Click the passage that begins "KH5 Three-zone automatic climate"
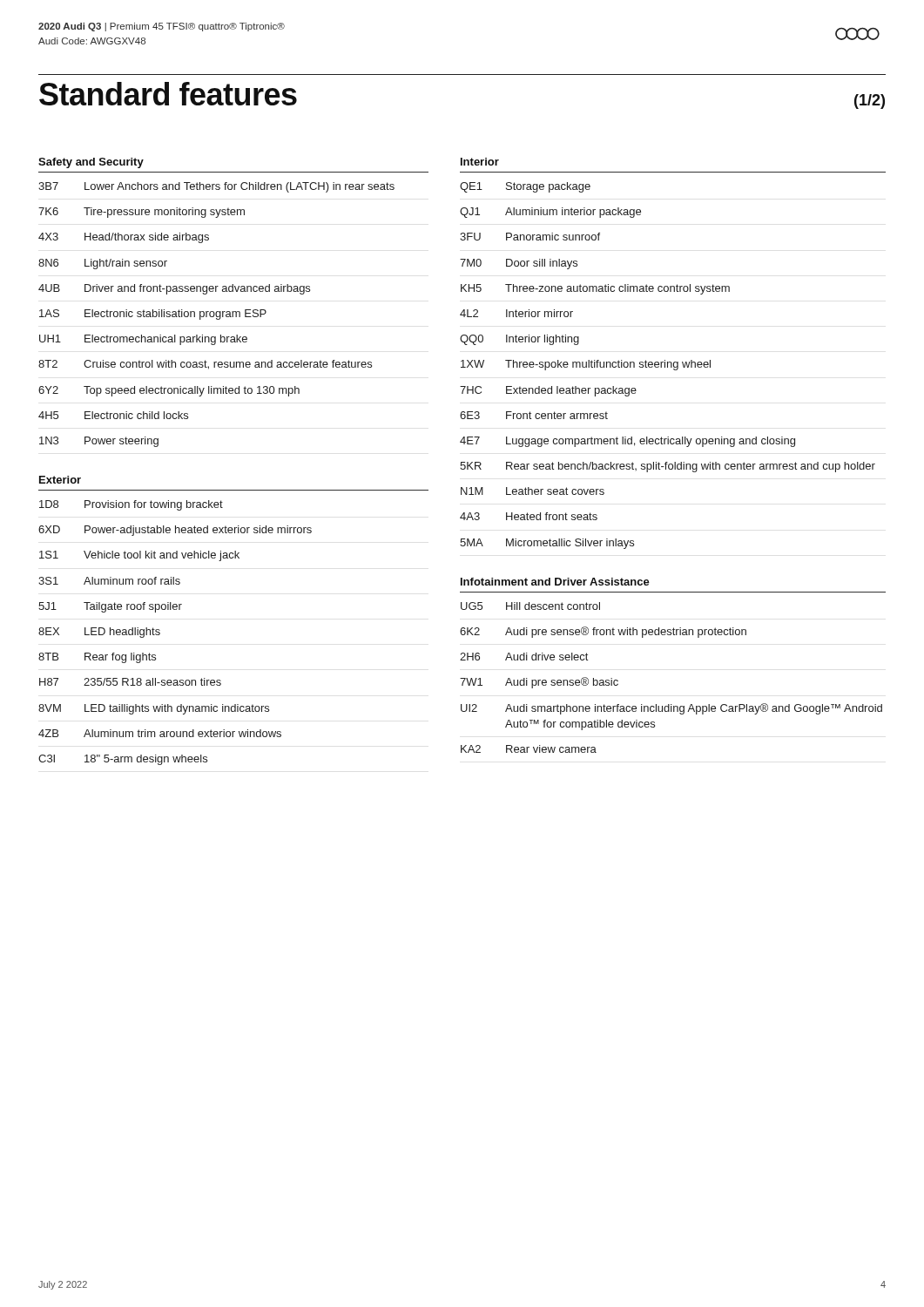Image resolution: width=924 pixels, height=1307 pixels. [x=673, y=288]
